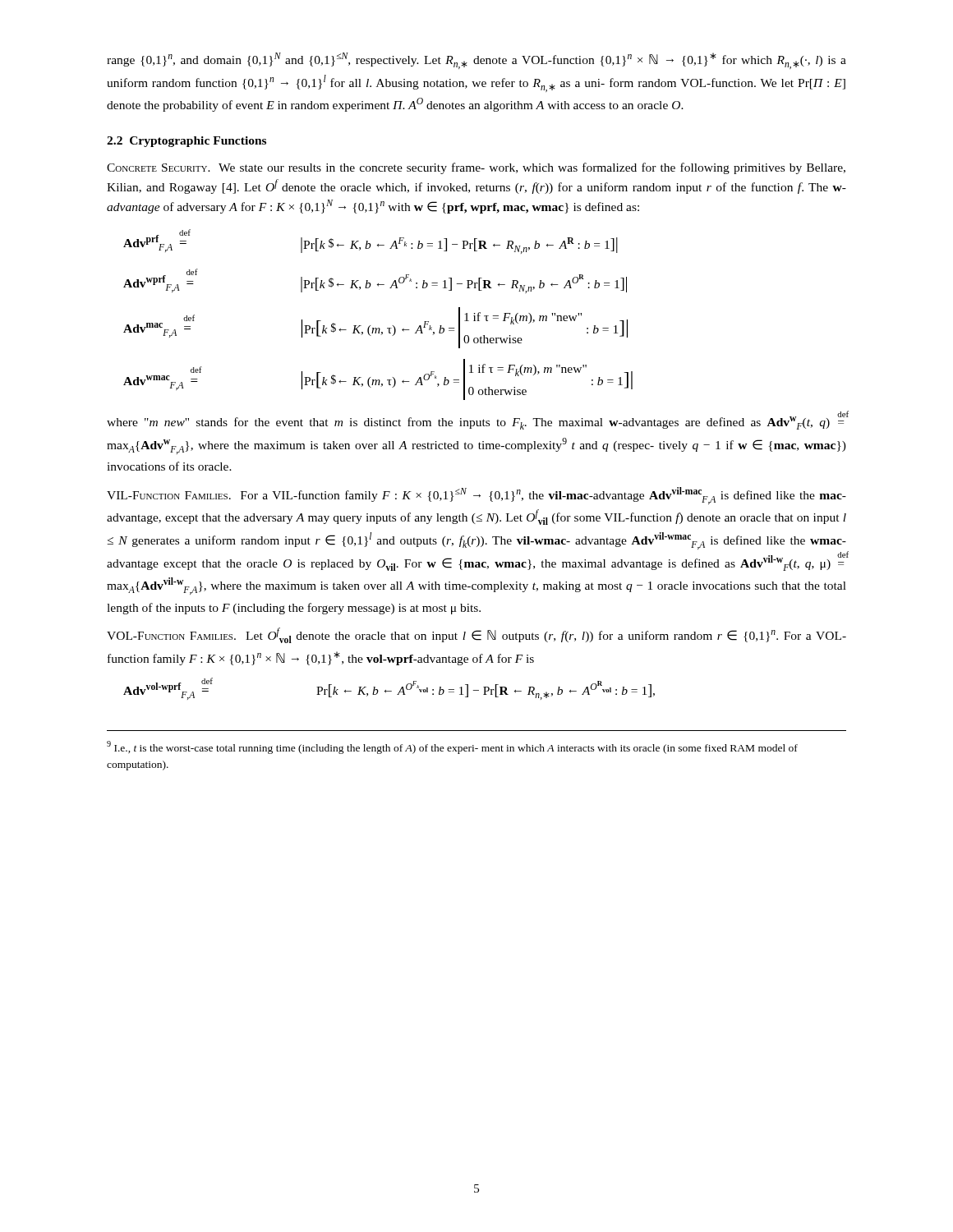Point to the block beginning "9 I.e., t is the worst-case total running"
Screen dimensions: 1232x953
point(452,755)
